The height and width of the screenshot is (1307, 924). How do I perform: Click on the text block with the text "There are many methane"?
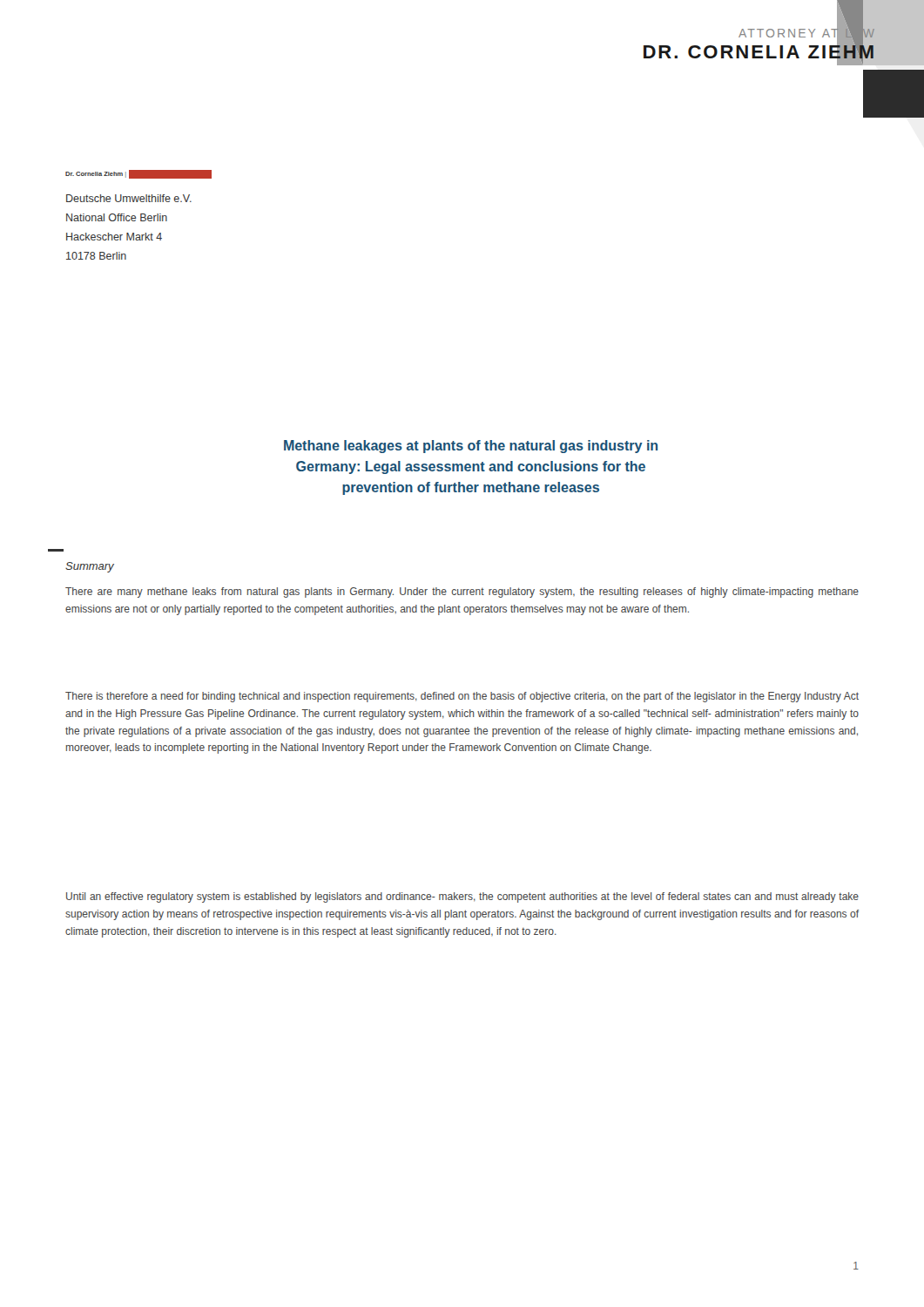click(x=462, y=600)
